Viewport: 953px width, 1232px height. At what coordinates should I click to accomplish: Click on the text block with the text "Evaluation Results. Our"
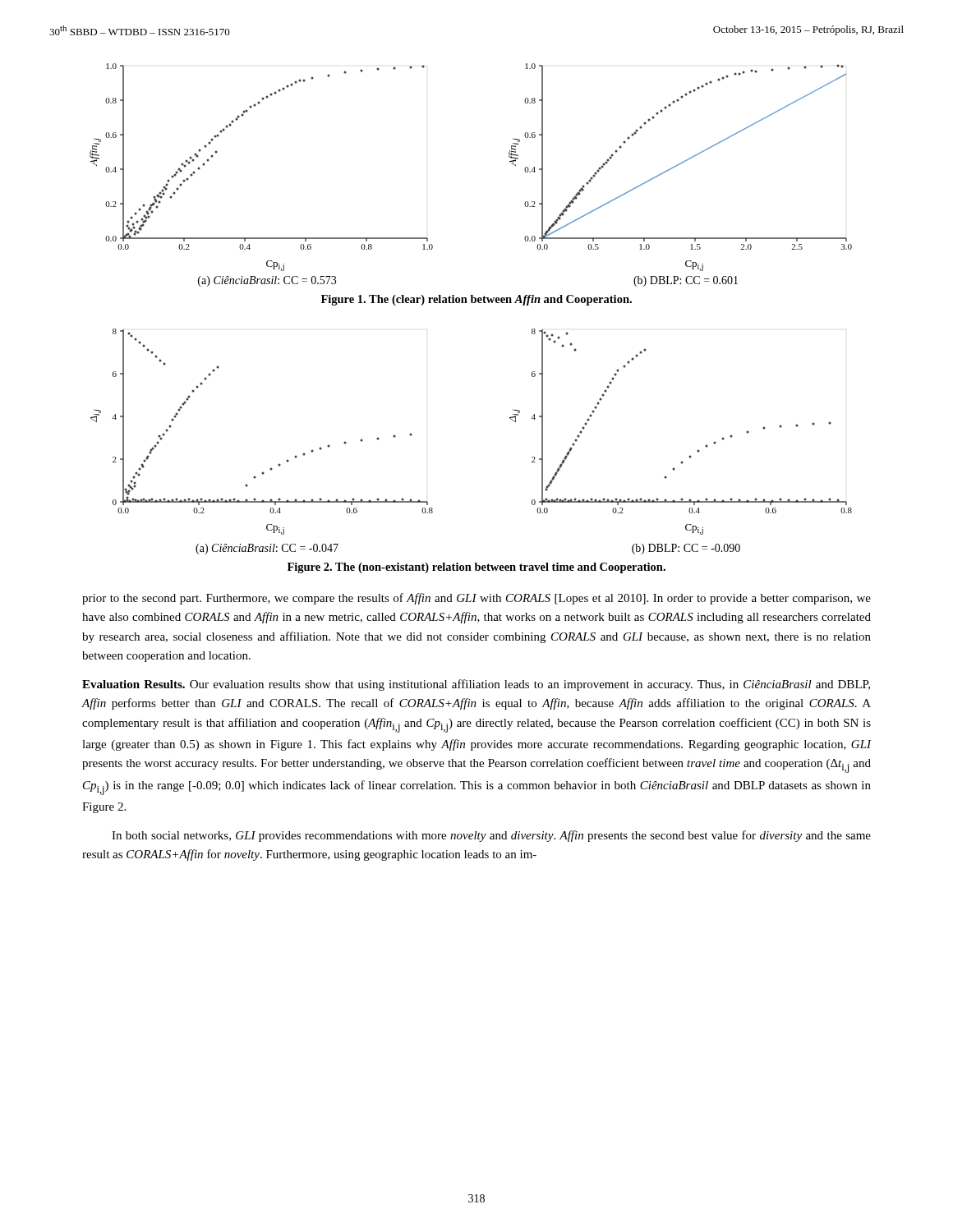click(x=476, y=745)
